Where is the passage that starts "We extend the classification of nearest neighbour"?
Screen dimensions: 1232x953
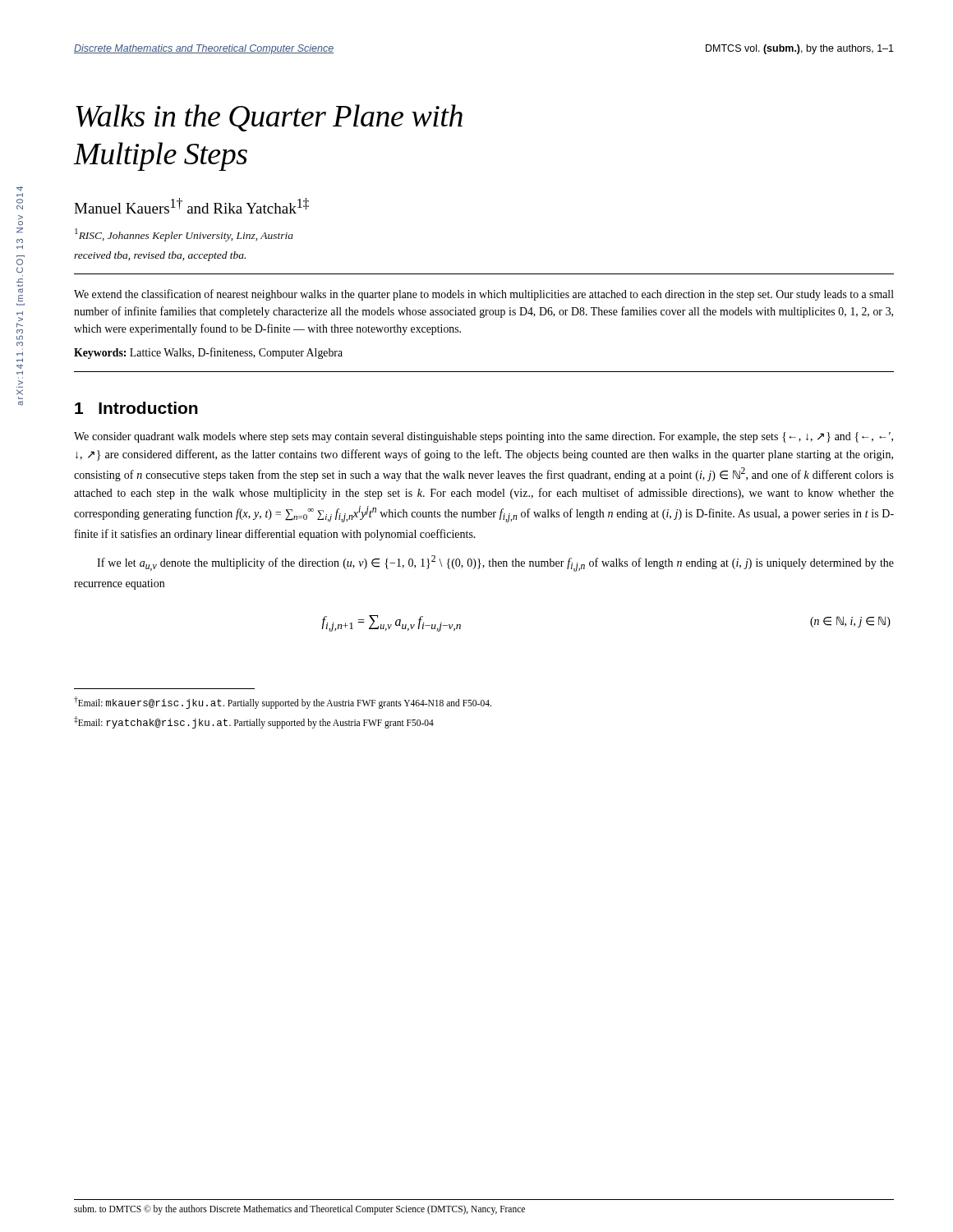pyautogui.click(x=484, y=312)
